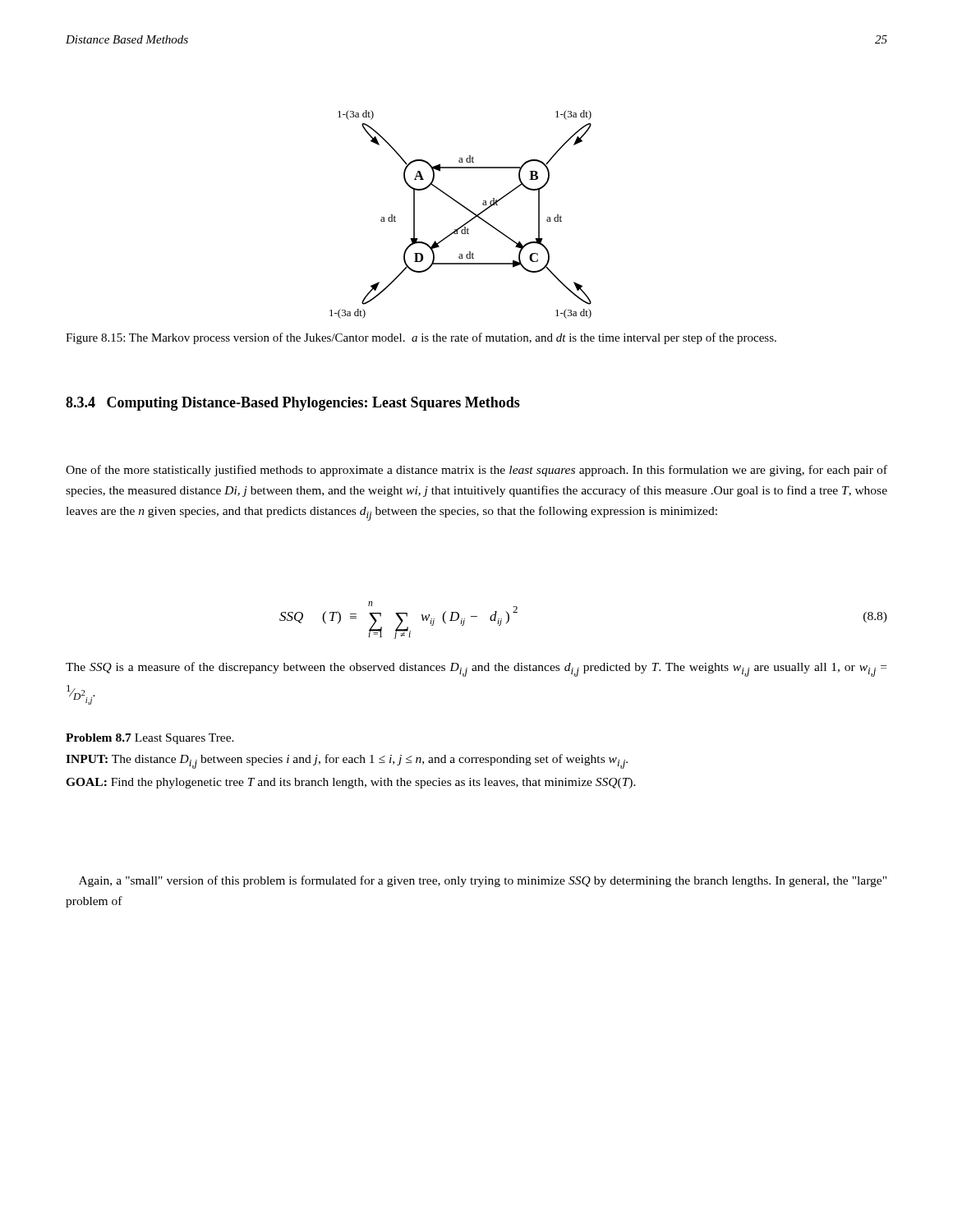Select the text starting "One of the more"
953x1232 pixels.
click(476, 491)
